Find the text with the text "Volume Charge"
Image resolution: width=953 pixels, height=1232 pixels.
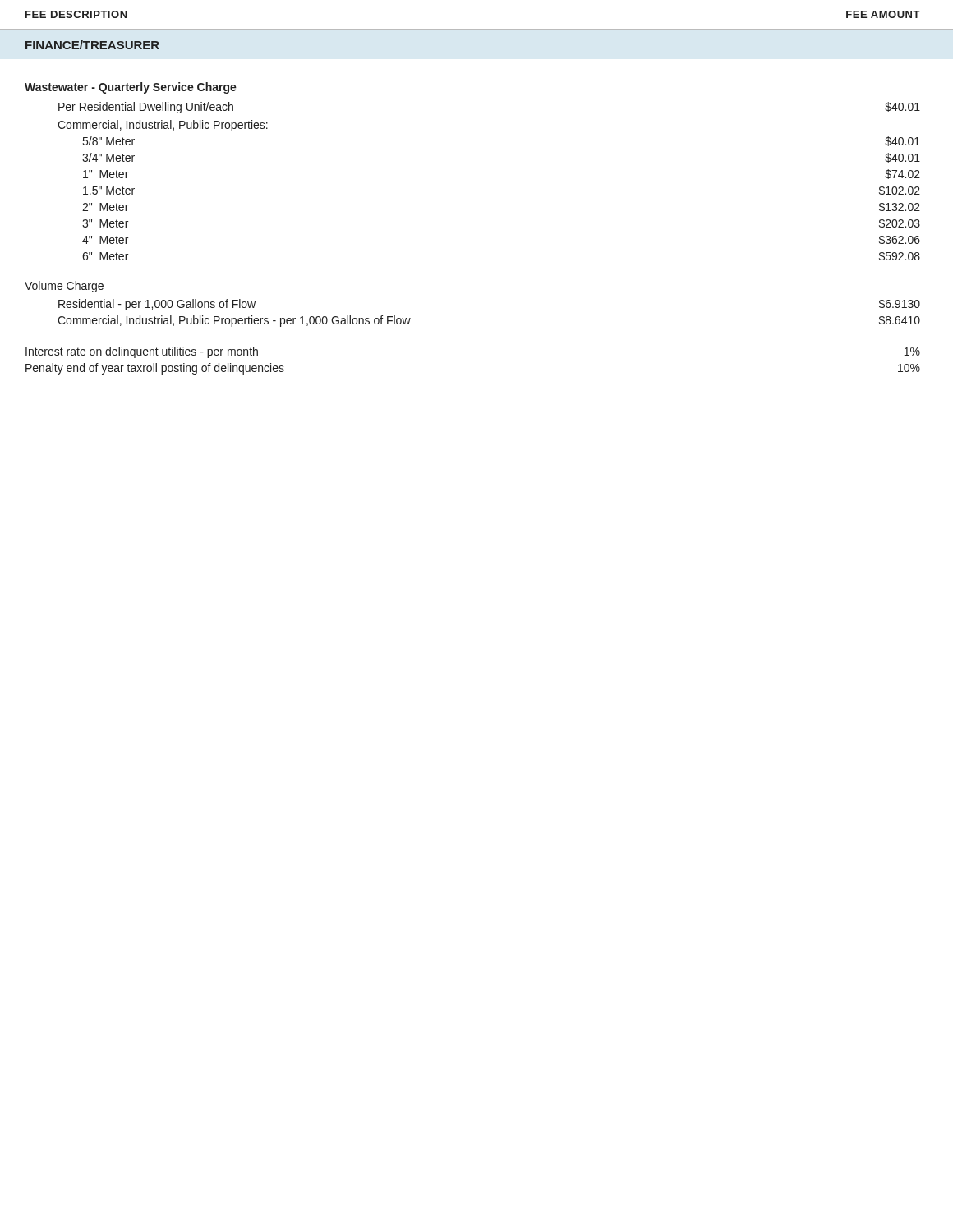pyautogui.click(x=64, y=286)
